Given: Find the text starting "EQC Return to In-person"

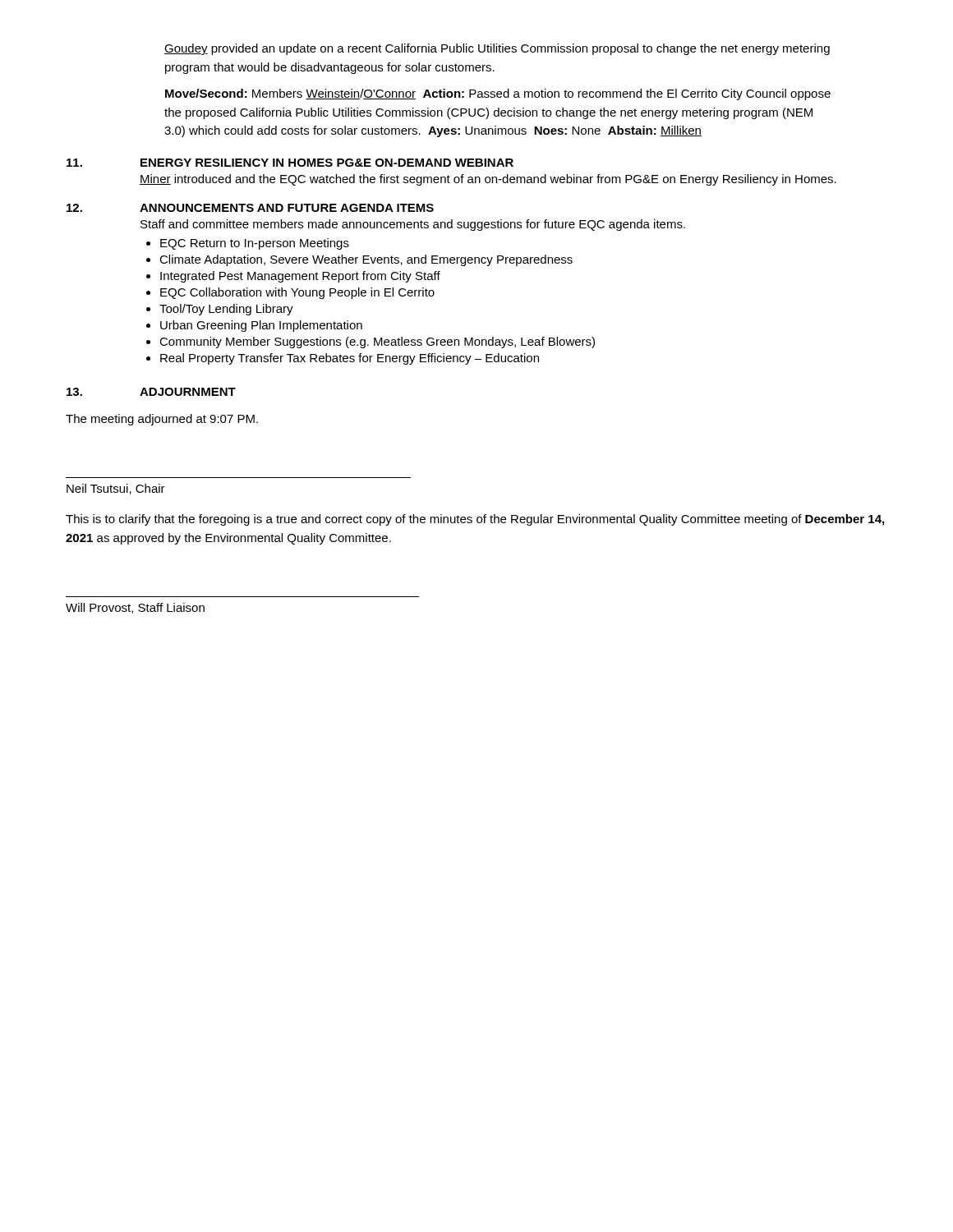Looking at the screenshot, I should click(254, 242).
